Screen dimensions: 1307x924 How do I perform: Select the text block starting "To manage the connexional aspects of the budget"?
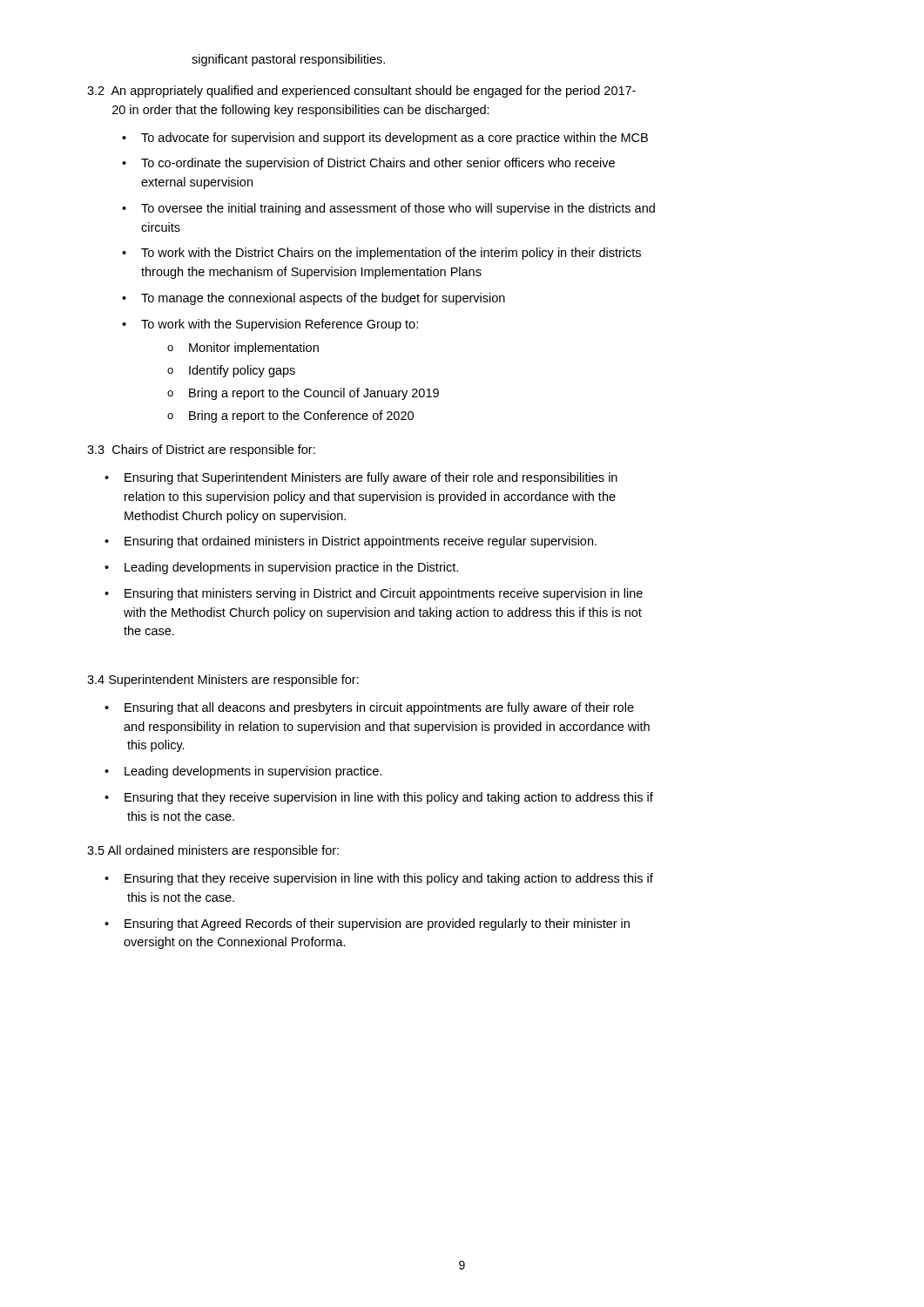[323, 298]
